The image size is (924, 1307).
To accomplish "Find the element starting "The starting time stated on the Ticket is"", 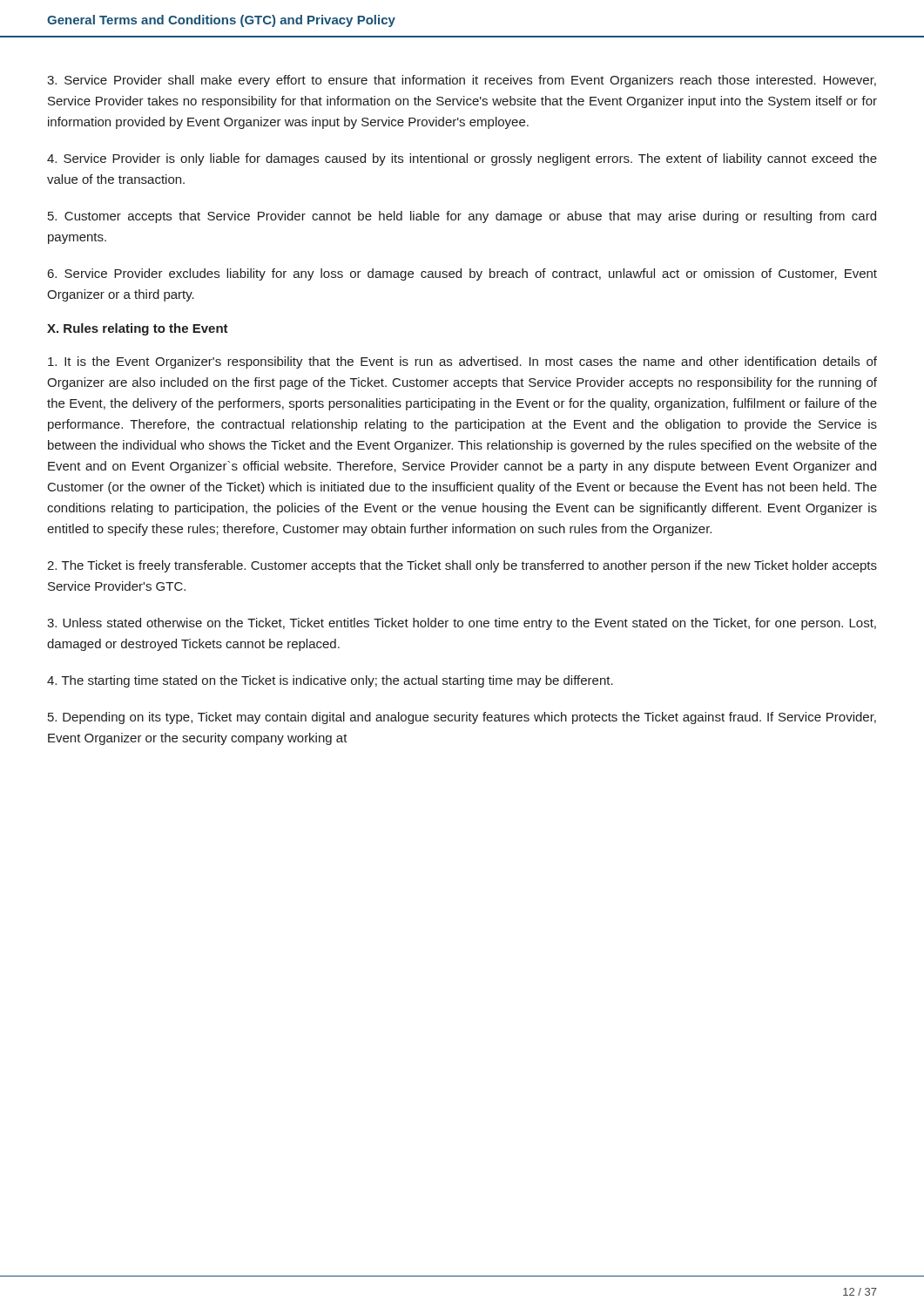I will tap(330, 680).
